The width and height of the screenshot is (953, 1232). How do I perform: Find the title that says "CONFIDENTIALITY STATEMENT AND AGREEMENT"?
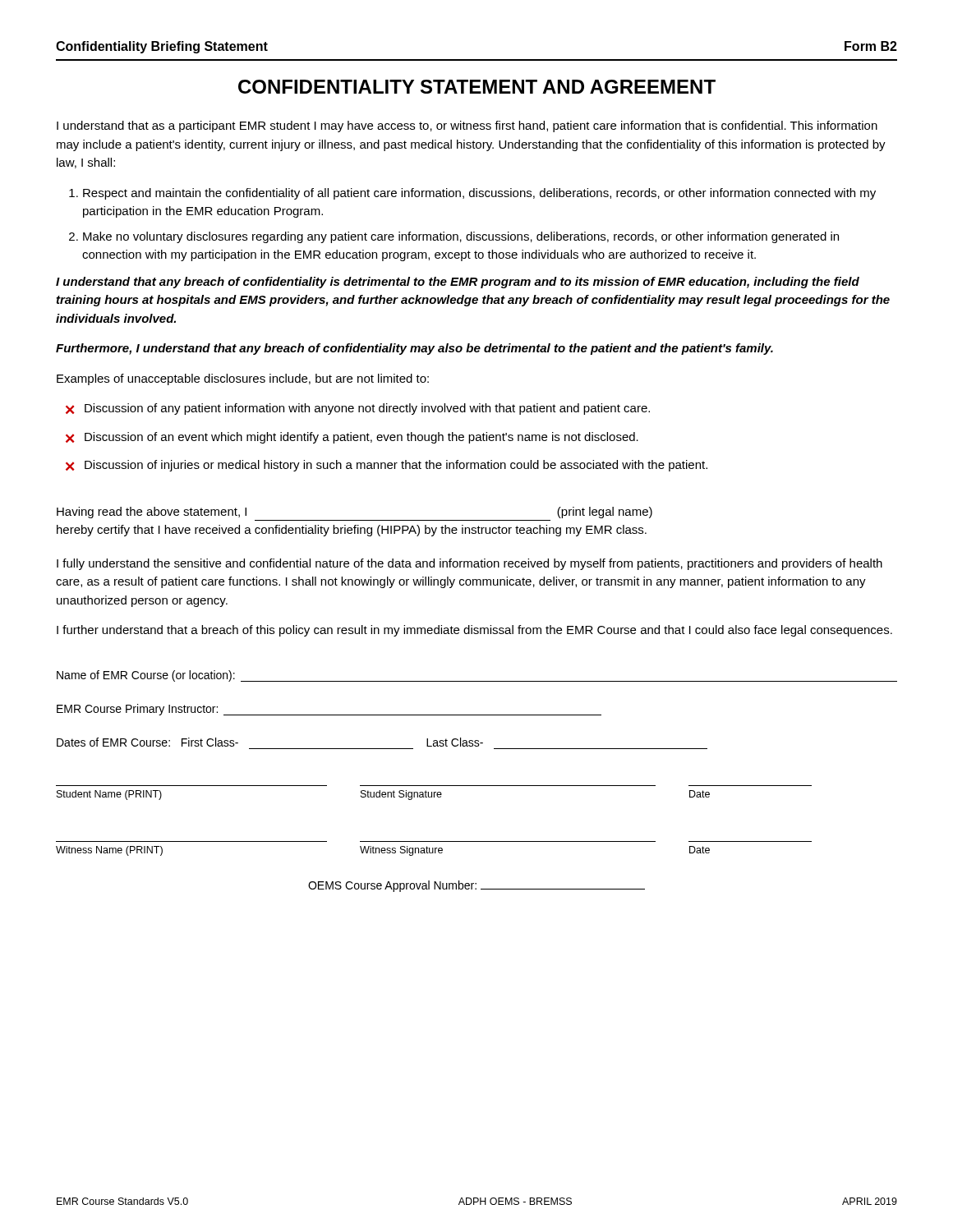(x=476, y=87)
